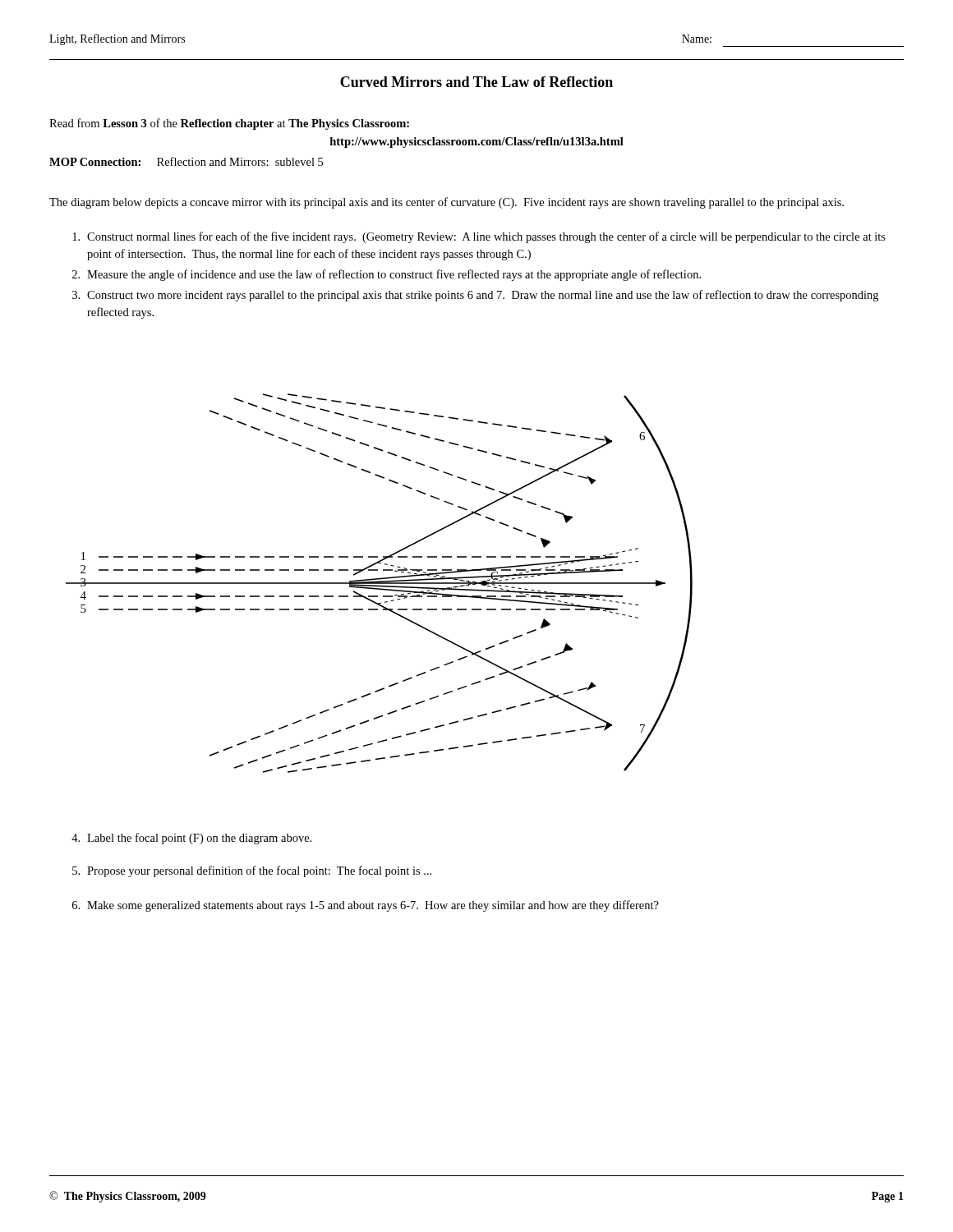953x1232 pixels.
Task: Point to the text starting "4. Label the focal point (F) on"
Action: pos(191,839)
